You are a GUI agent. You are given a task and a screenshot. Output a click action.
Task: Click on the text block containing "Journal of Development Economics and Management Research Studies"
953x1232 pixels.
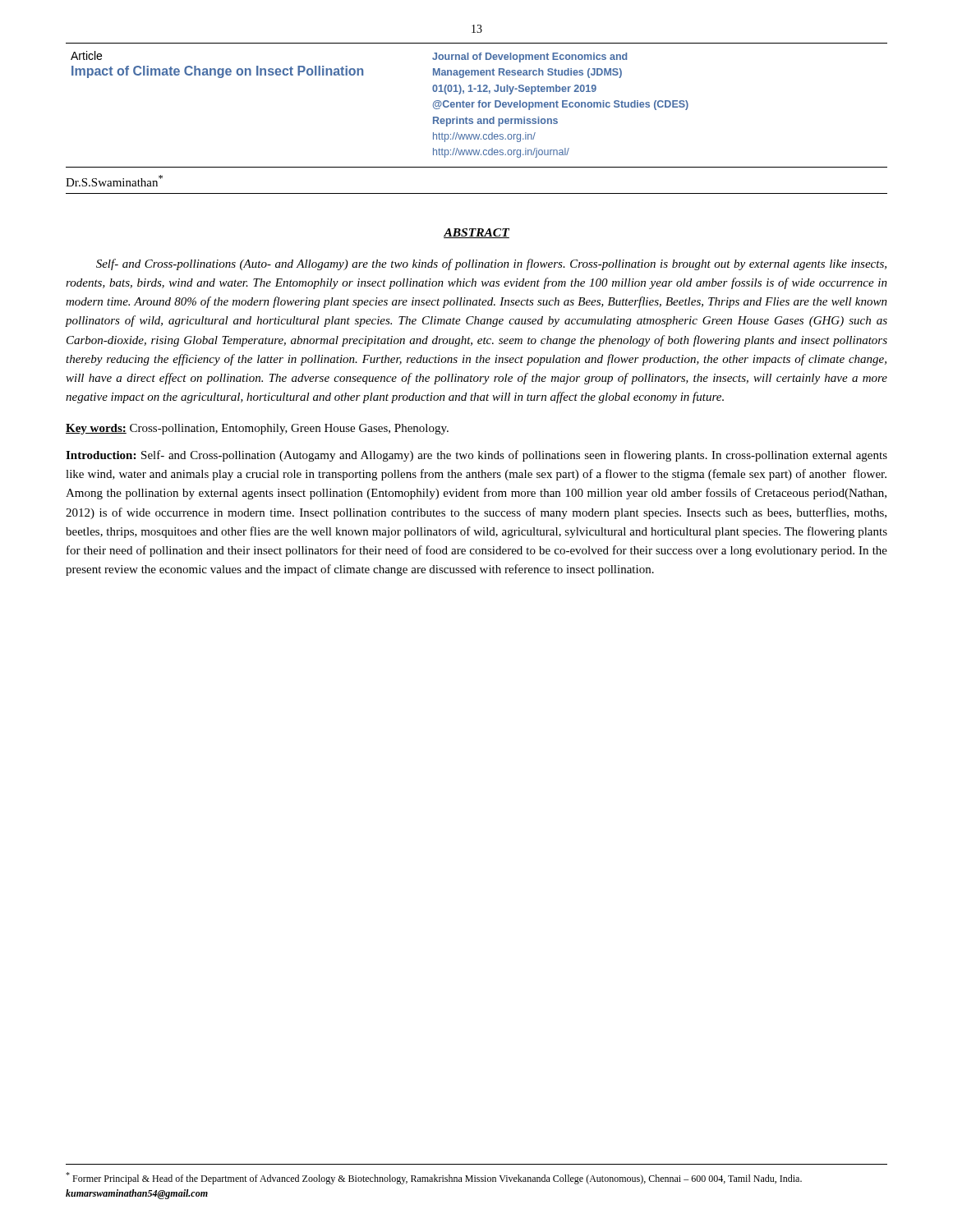[560, 104]
